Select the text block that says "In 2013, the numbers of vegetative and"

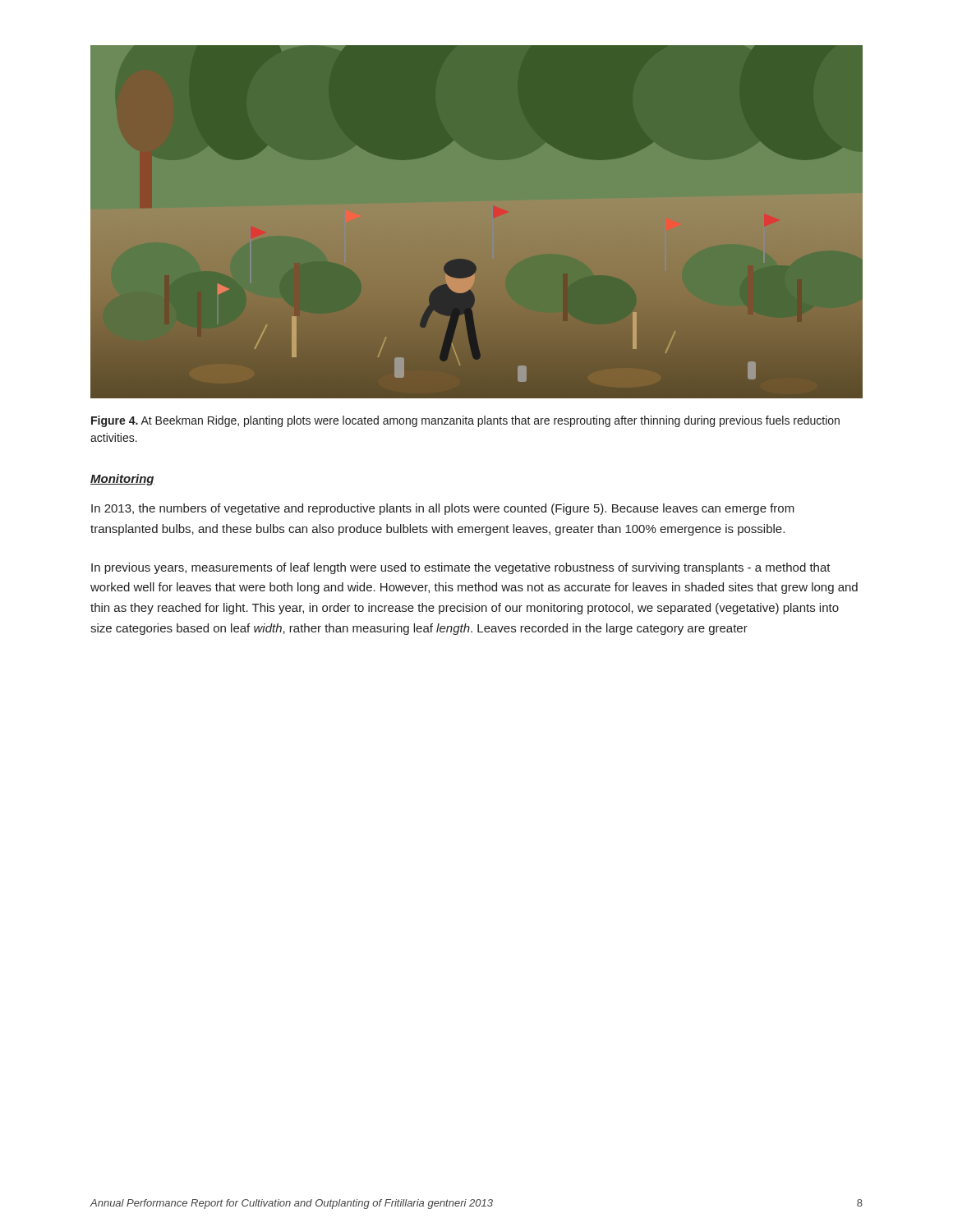442,518
